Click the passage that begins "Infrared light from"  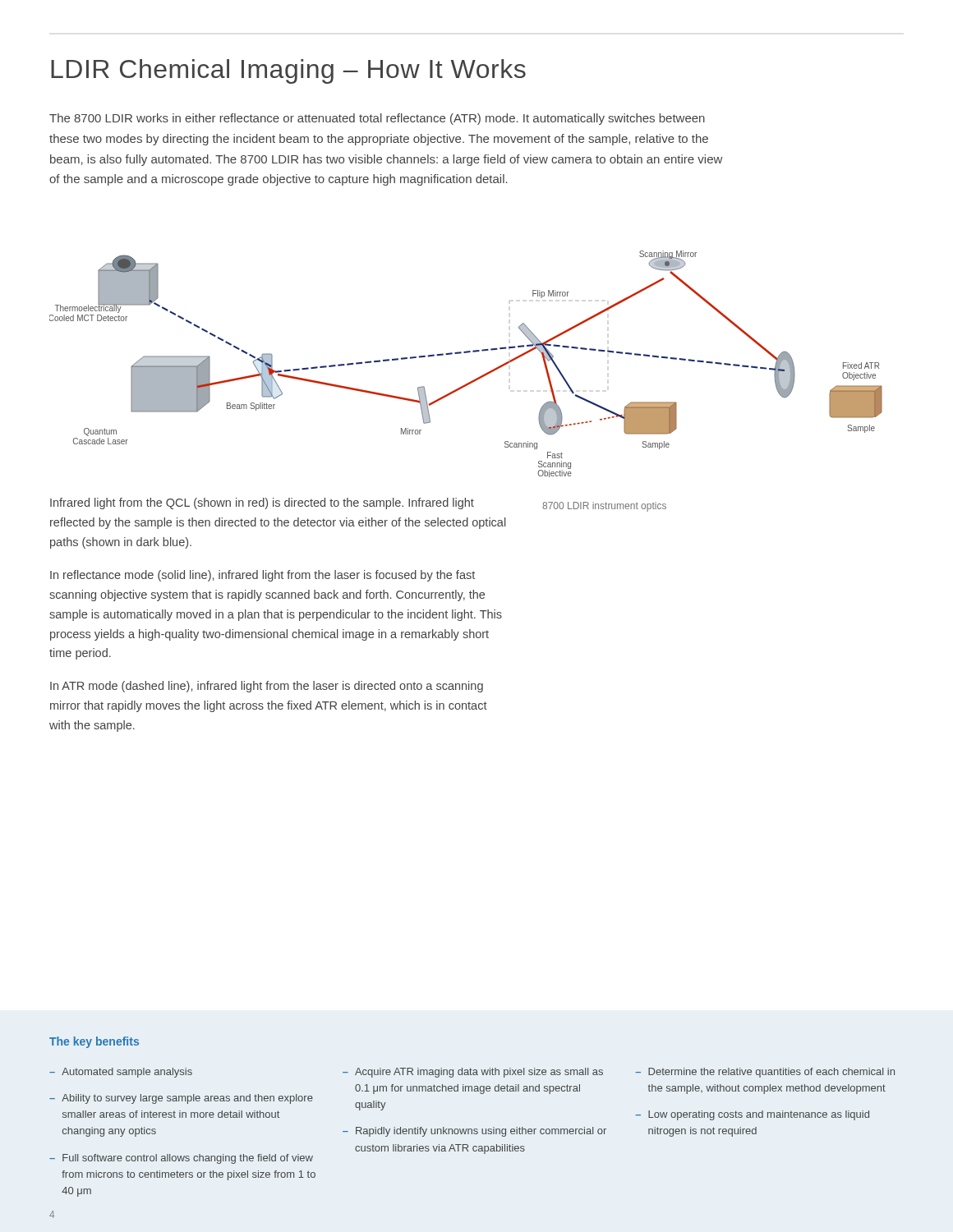pyautogui.click(x=278, y=522)
